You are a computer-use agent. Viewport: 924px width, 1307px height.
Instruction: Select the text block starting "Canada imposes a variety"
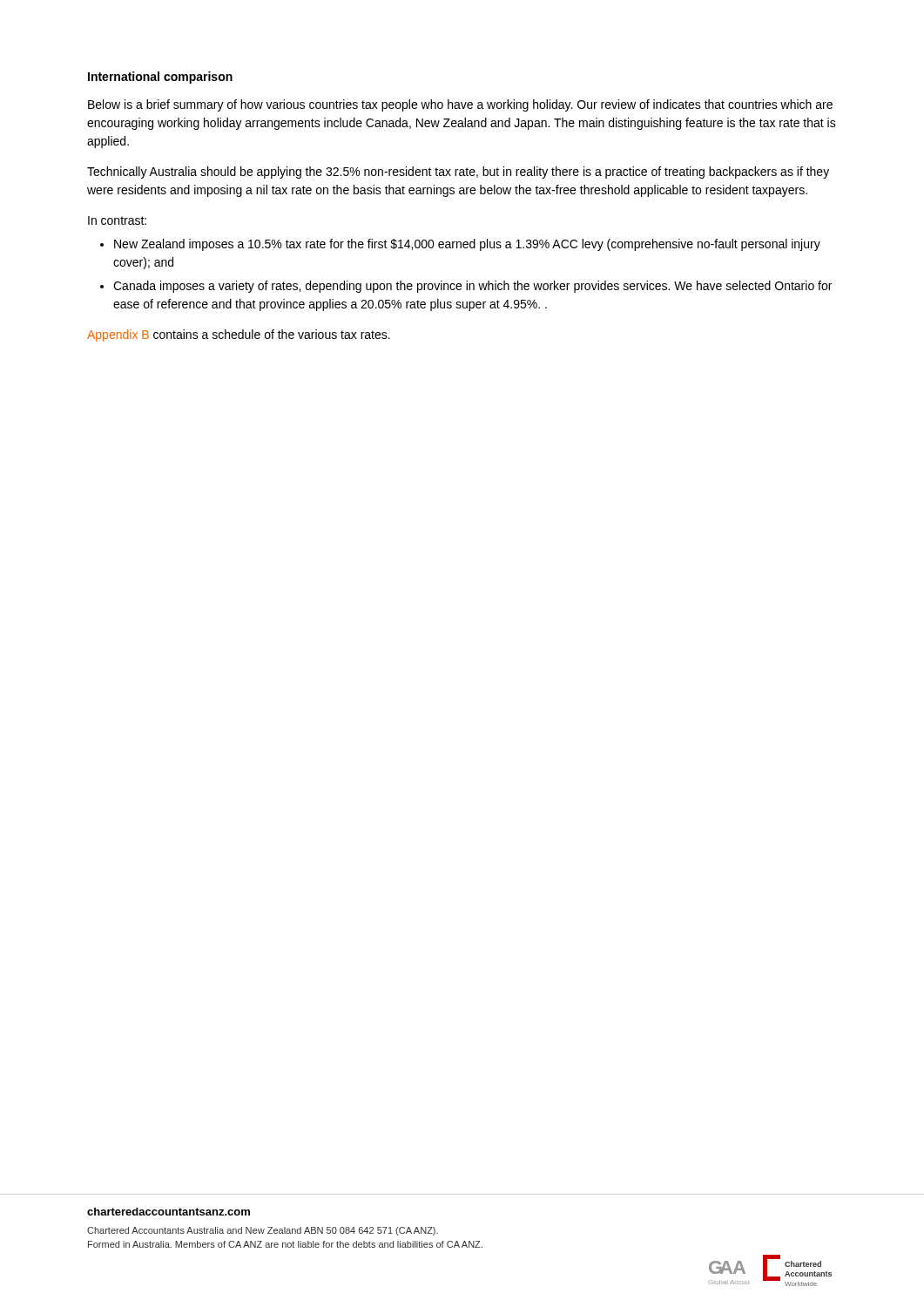(473, 295)
